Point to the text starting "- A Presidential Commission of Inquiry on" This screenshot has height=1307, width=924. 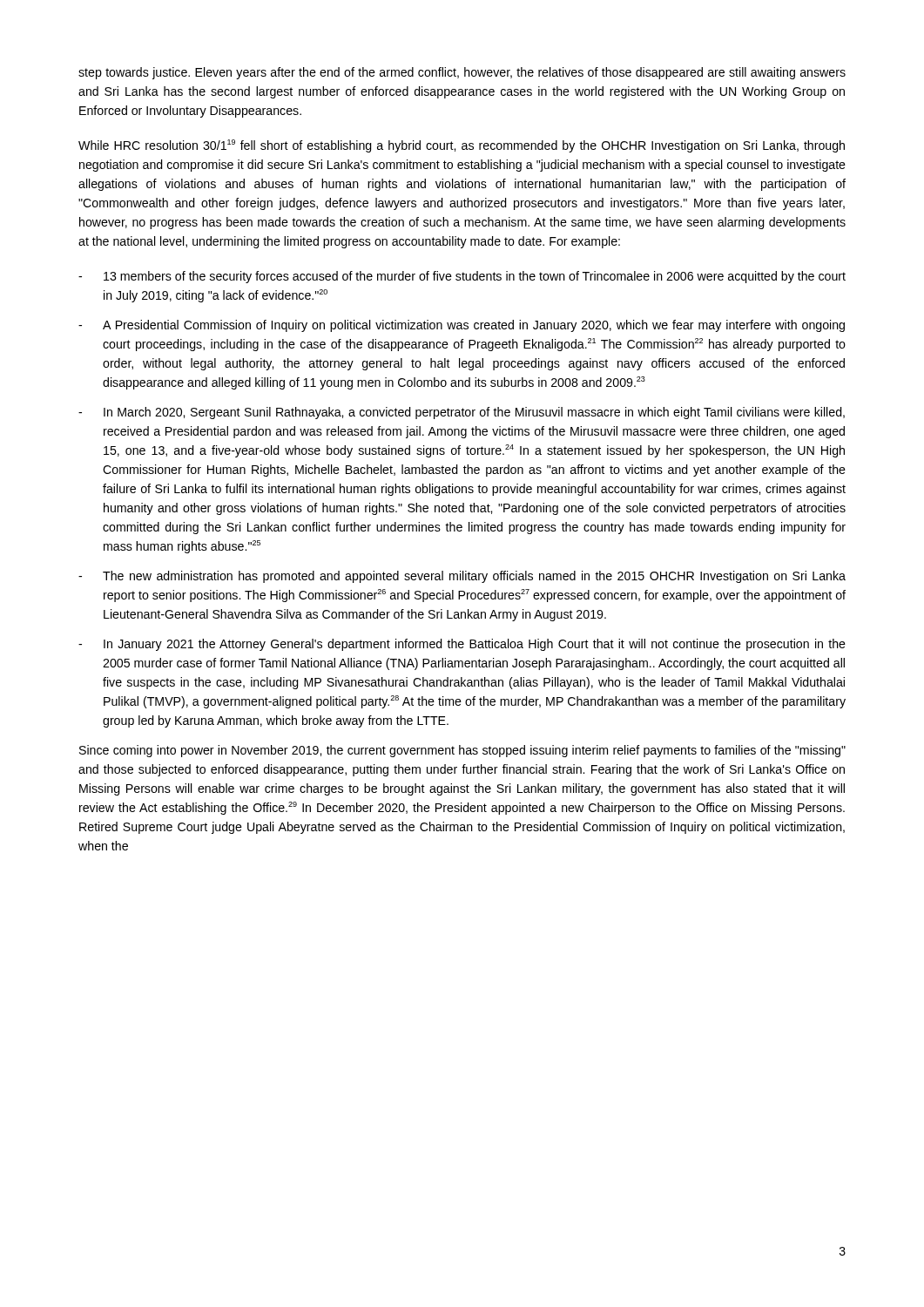pos(462,354)
